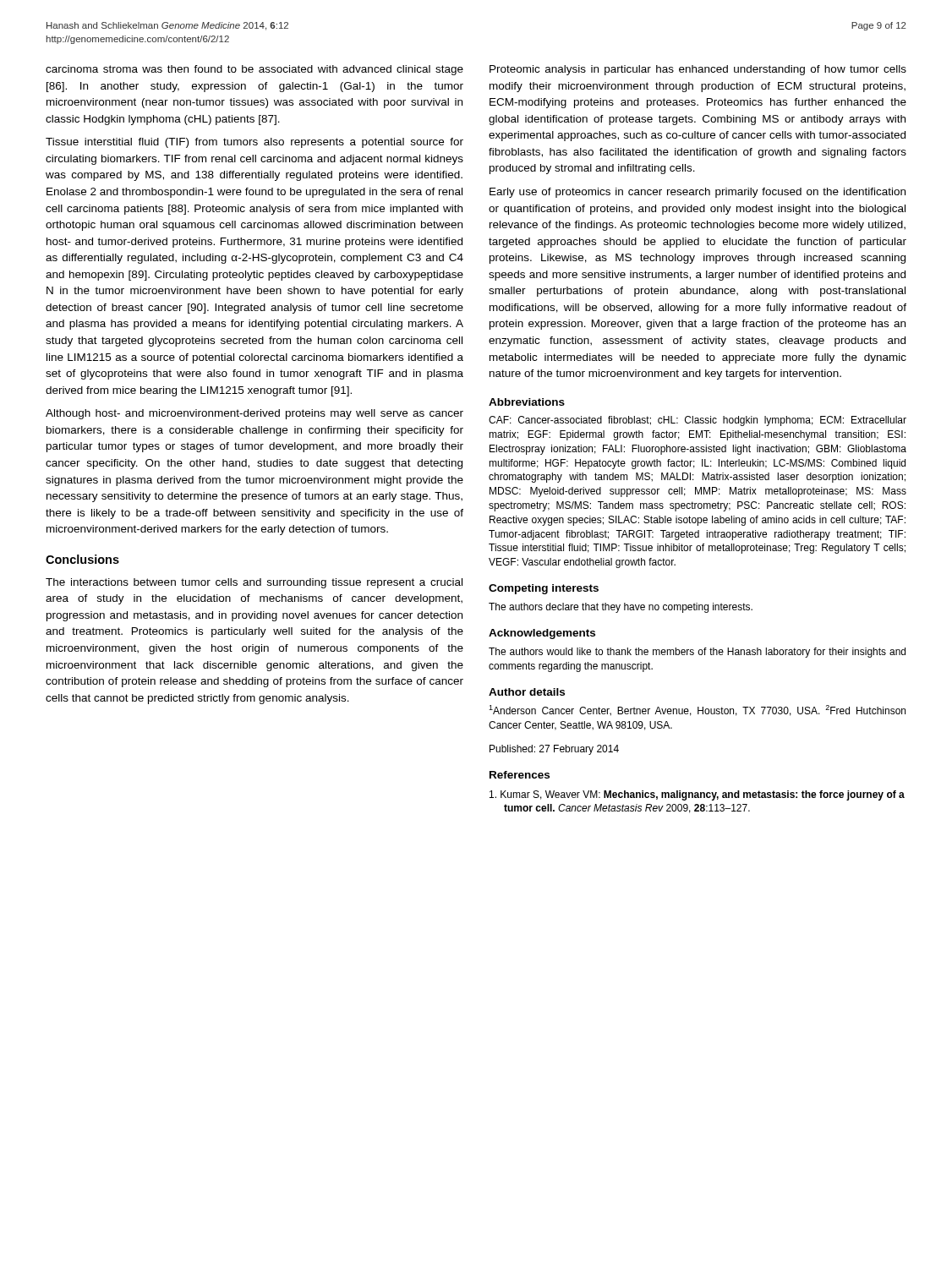Point to the block beginning "carcinoma stroma was"
The height and width of the screenshot is (1268, 952).
[x=255, y=94]
